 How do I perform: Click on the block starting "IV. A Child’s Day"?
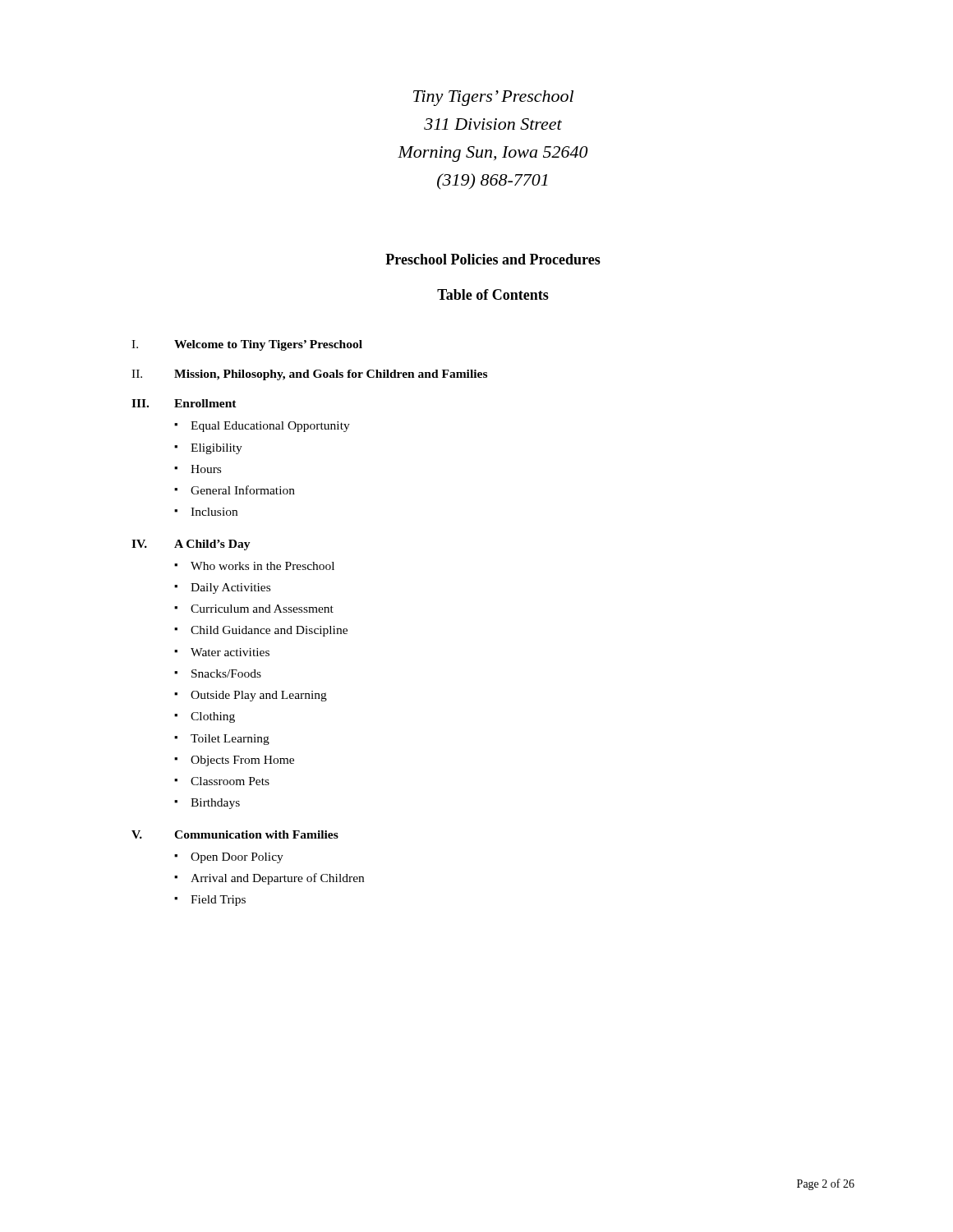[191, 543]
